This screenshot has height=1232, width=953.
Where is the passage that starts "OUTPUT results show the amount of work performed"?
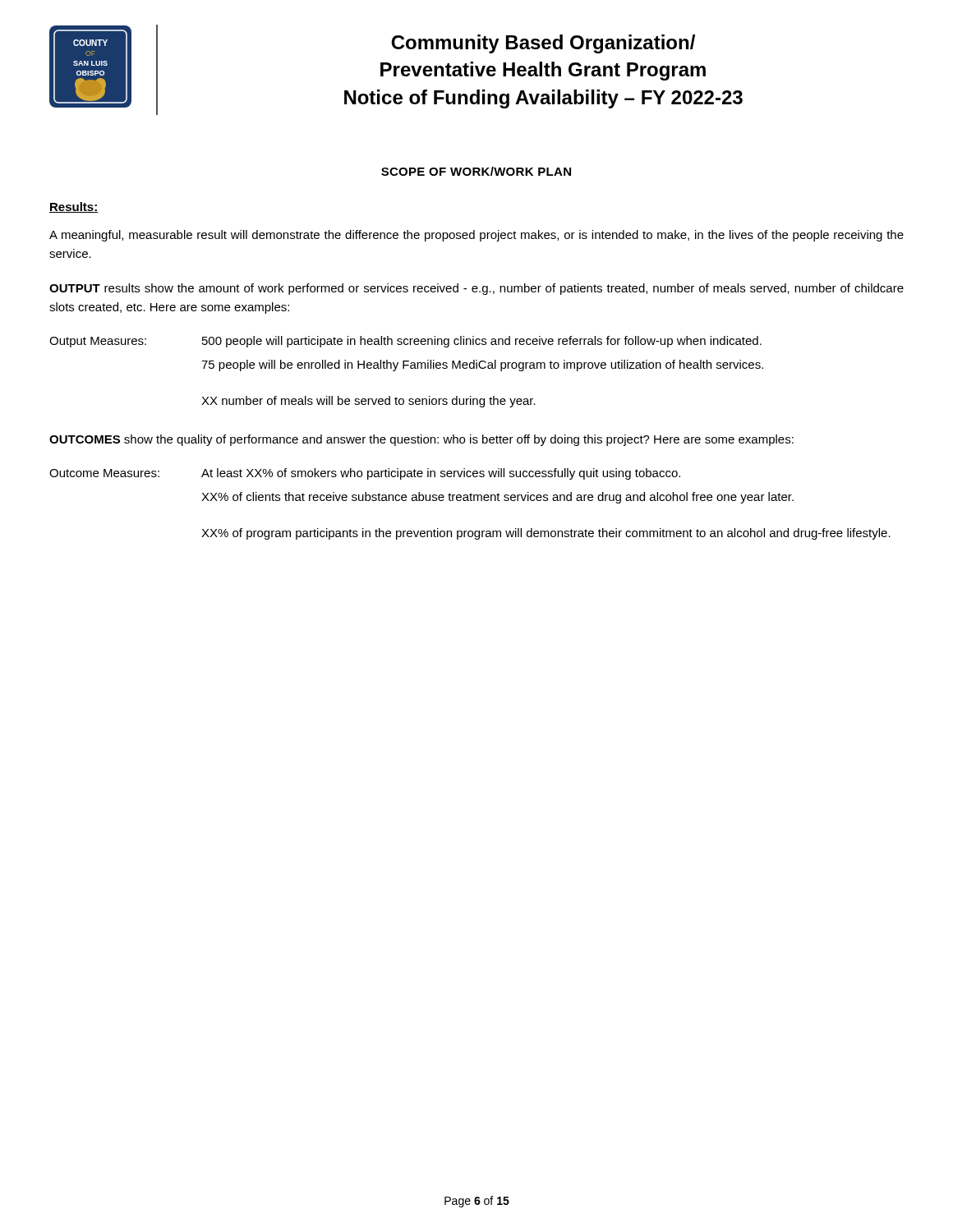[476, 297]
